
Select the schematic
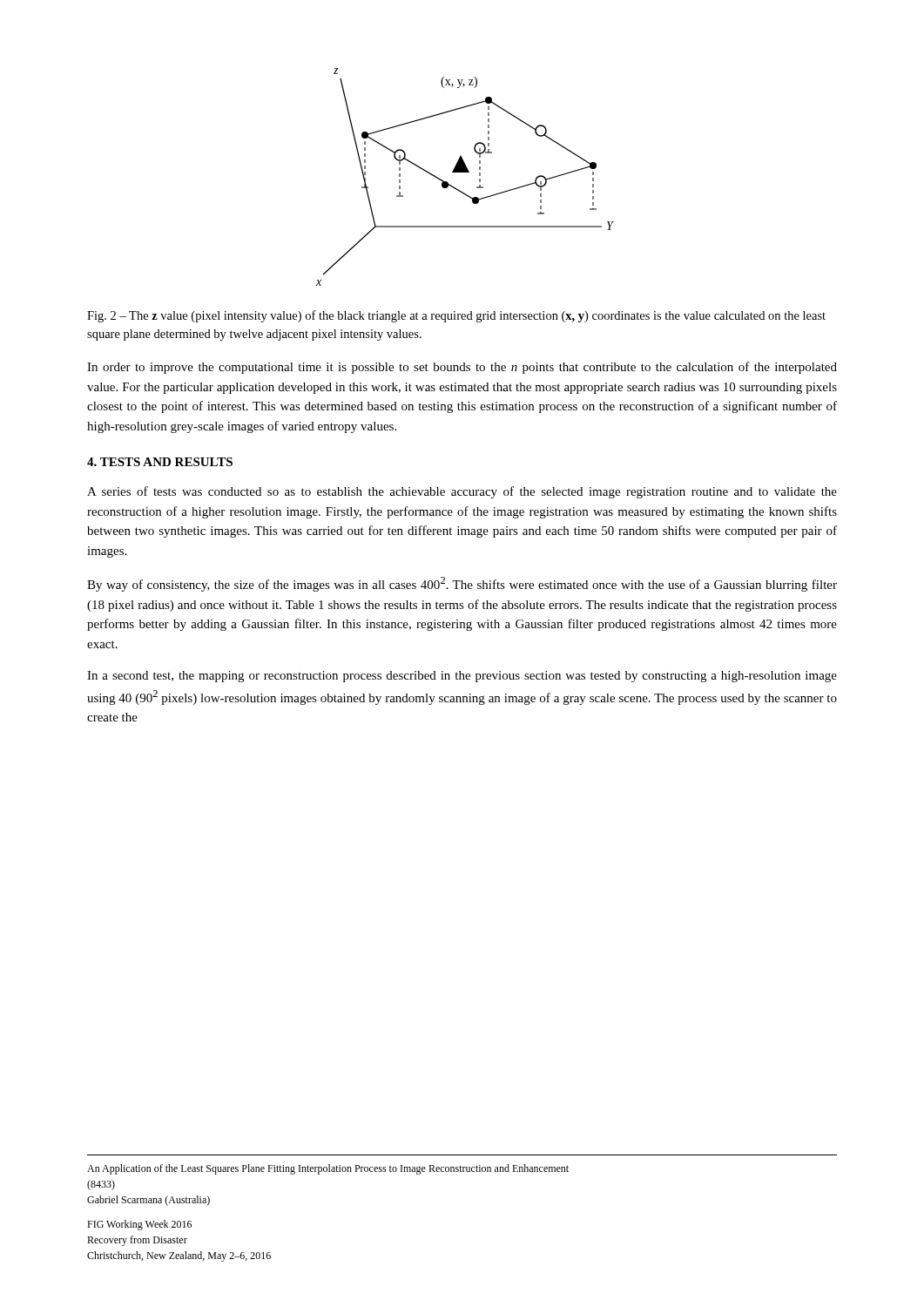point(462,172)
